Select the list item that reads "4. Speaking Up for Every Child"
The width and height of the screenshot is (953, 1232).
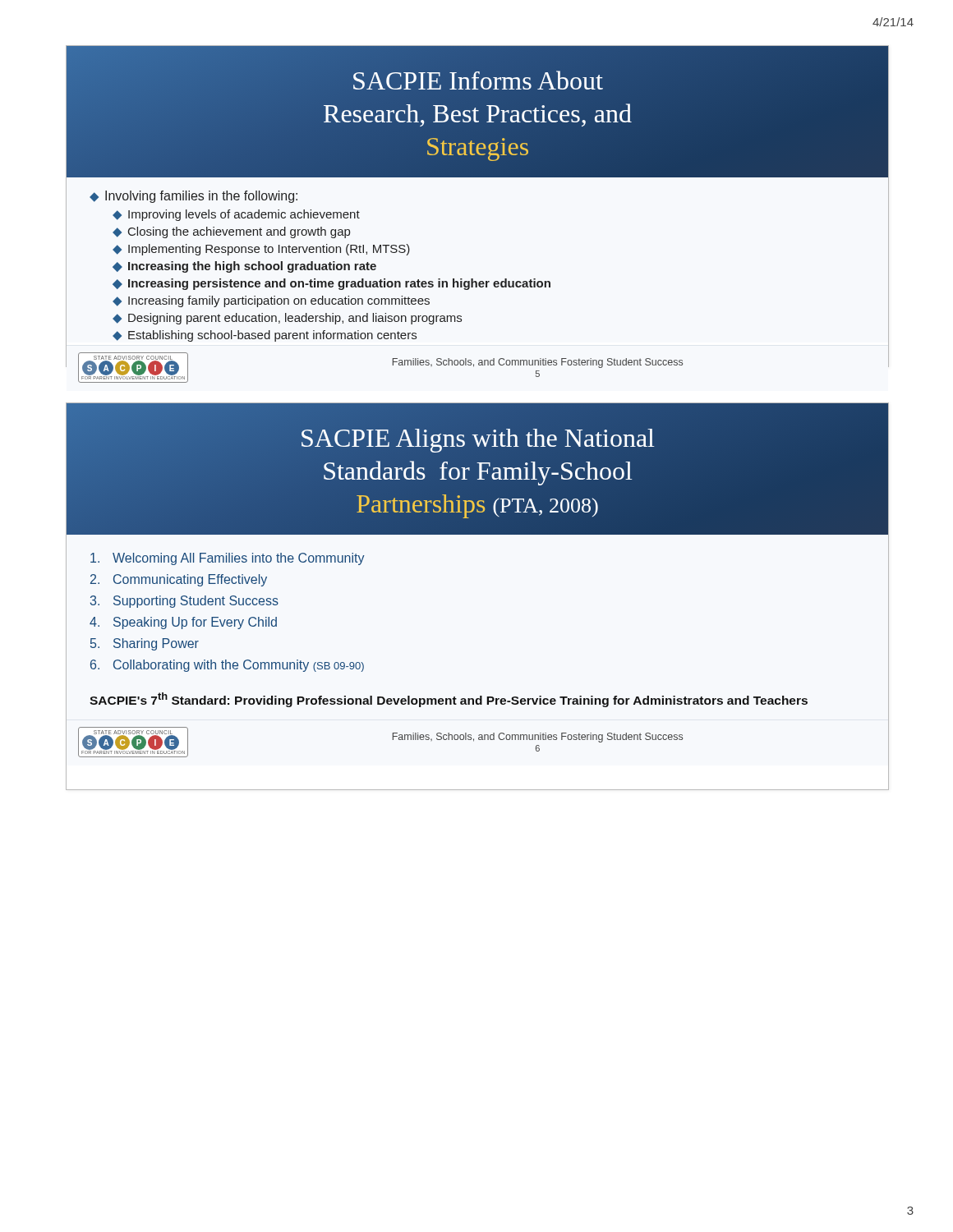click(184, 623)
